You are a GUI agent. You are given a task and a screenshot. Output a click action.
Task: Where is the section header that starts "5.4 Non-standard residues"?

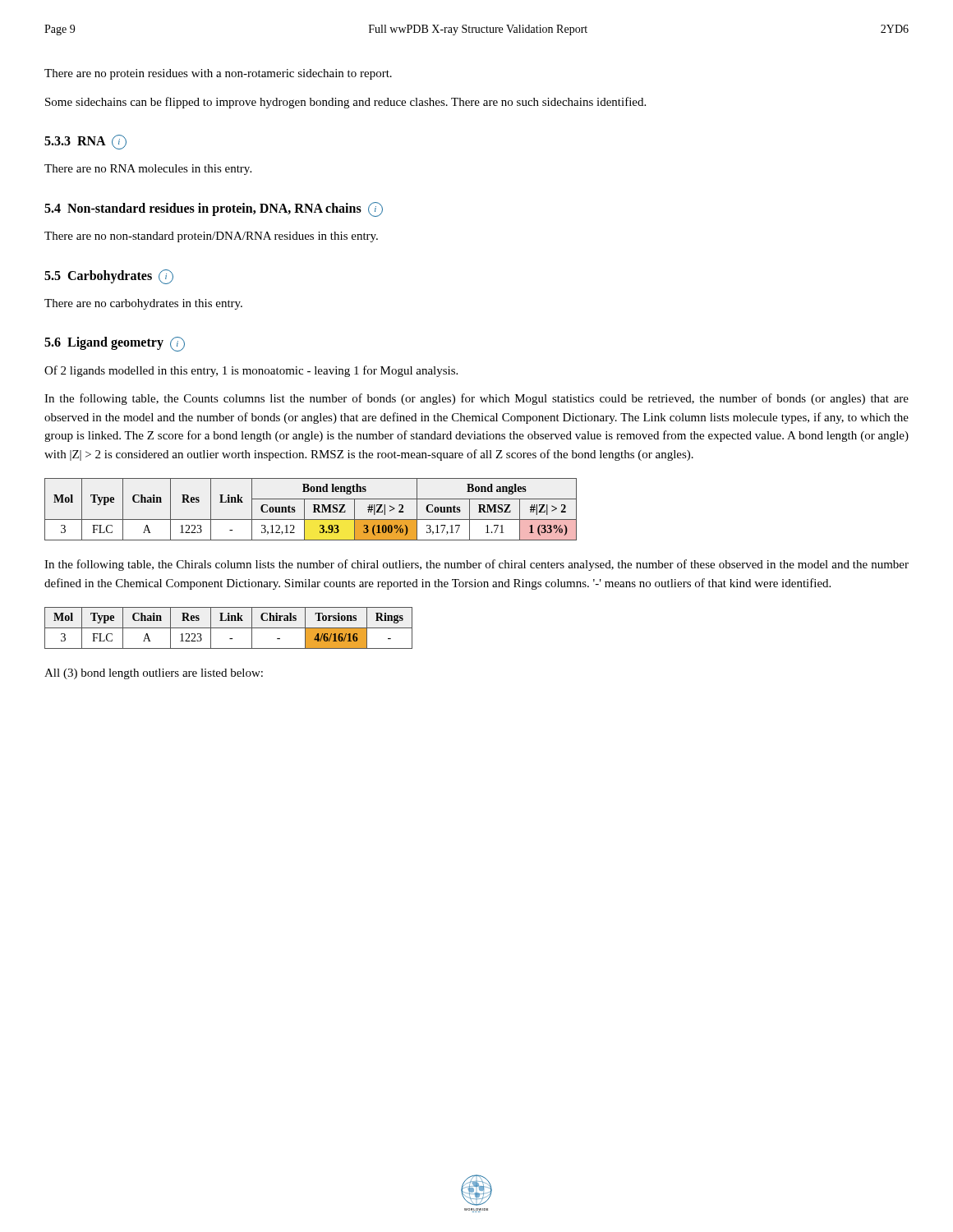(x=214, y=209)
